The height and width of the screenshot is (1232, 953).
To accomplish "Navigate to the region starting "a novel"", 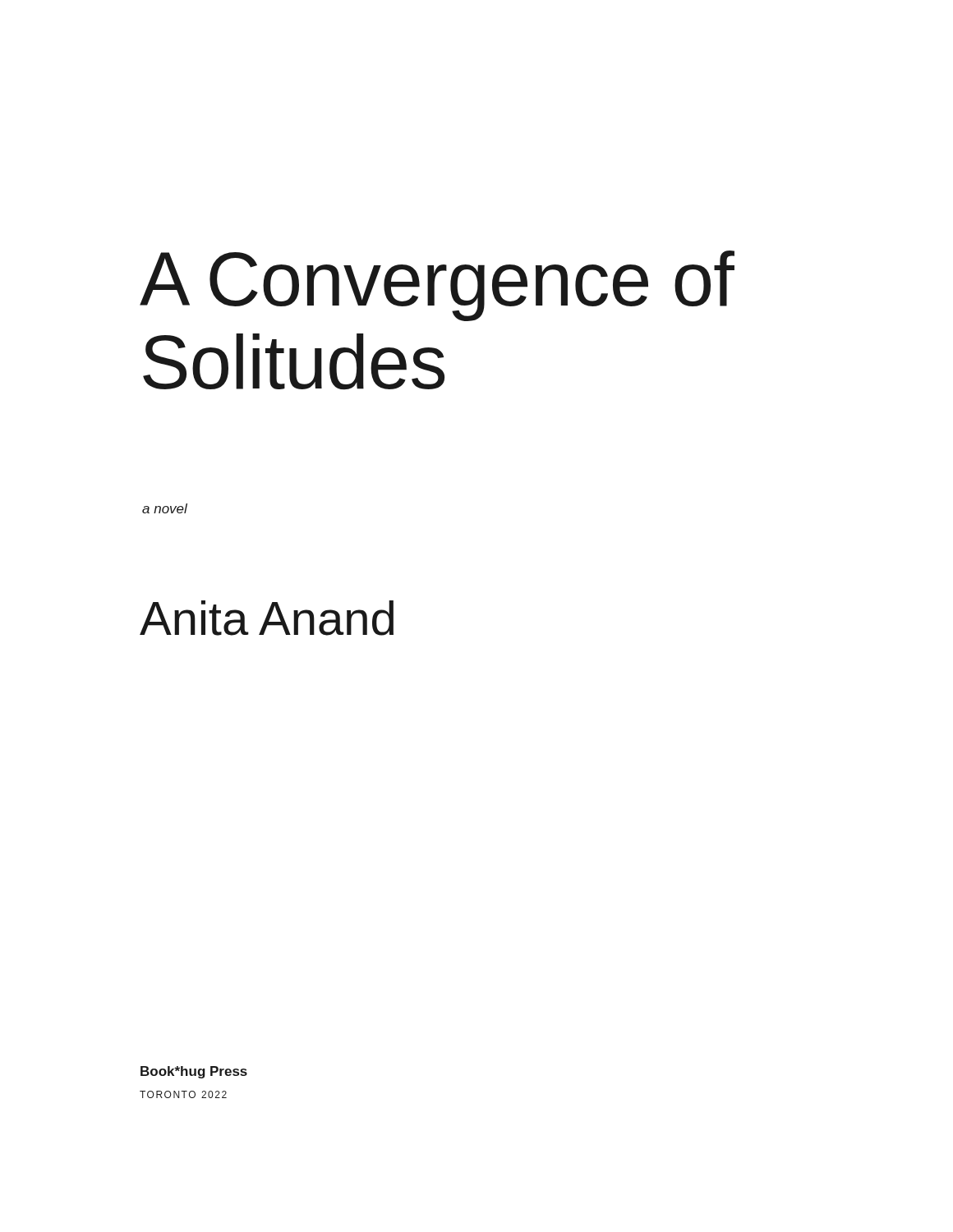I will click(x=165, y=509).
